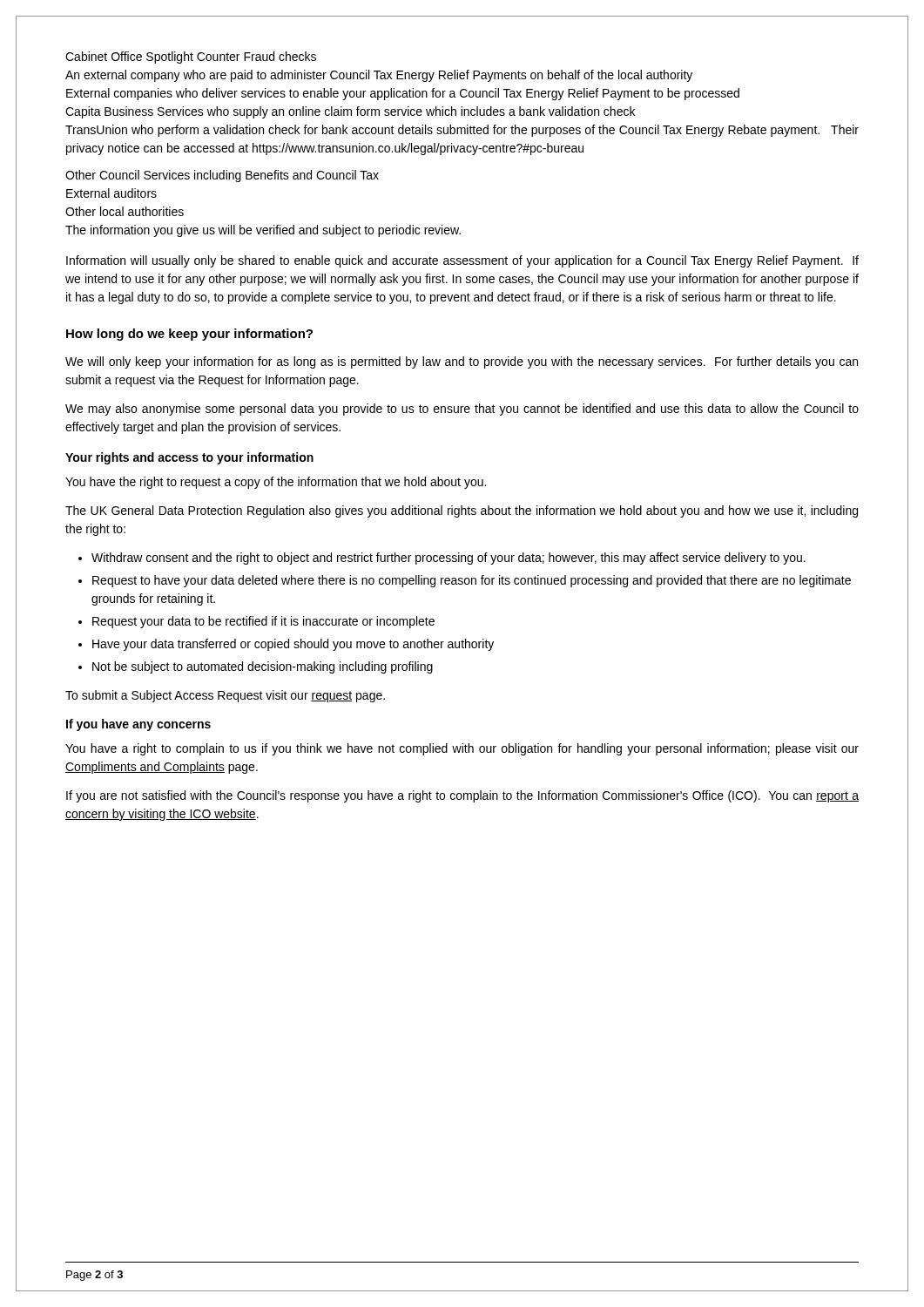This screenshot has height=1307, width=924.
Task: Find the block on this page that starts "Not be subject to"
Action: (x=262, y=667)
